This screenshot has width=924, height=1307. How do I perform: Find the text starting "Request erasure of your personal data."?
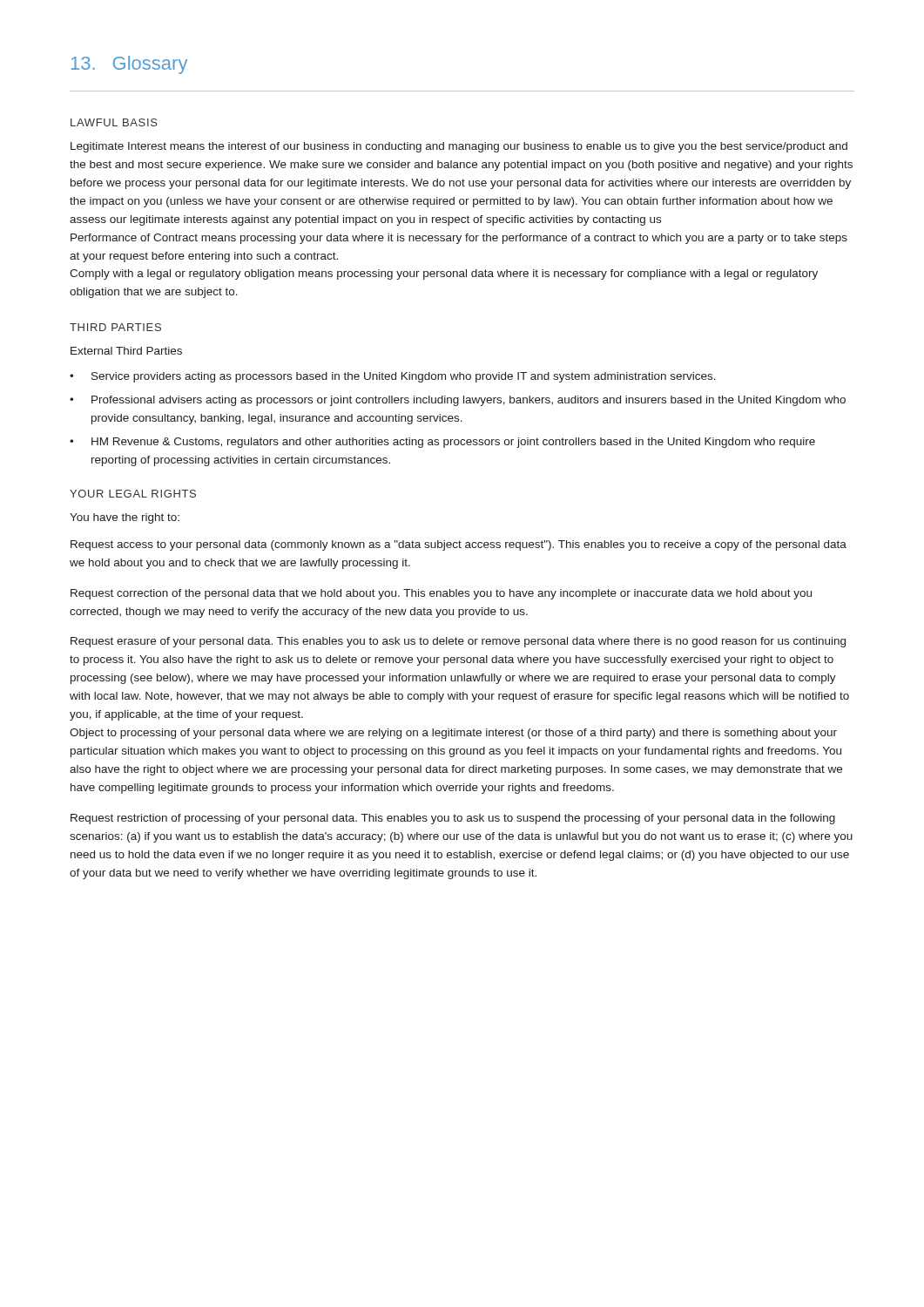click(x=458, y=642)
